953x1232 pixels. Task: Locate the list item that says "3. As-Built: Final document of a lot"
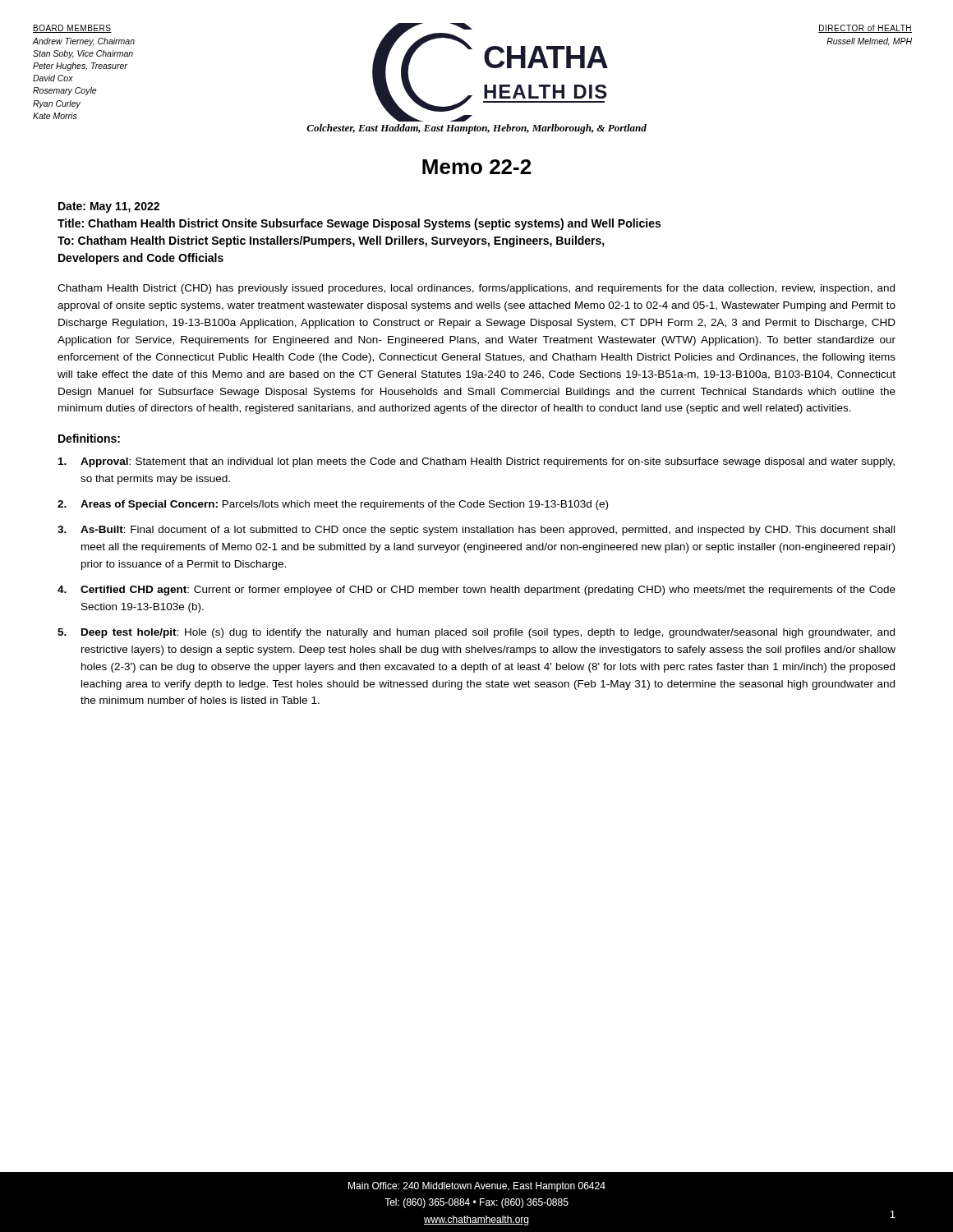(x=476, y=547)
